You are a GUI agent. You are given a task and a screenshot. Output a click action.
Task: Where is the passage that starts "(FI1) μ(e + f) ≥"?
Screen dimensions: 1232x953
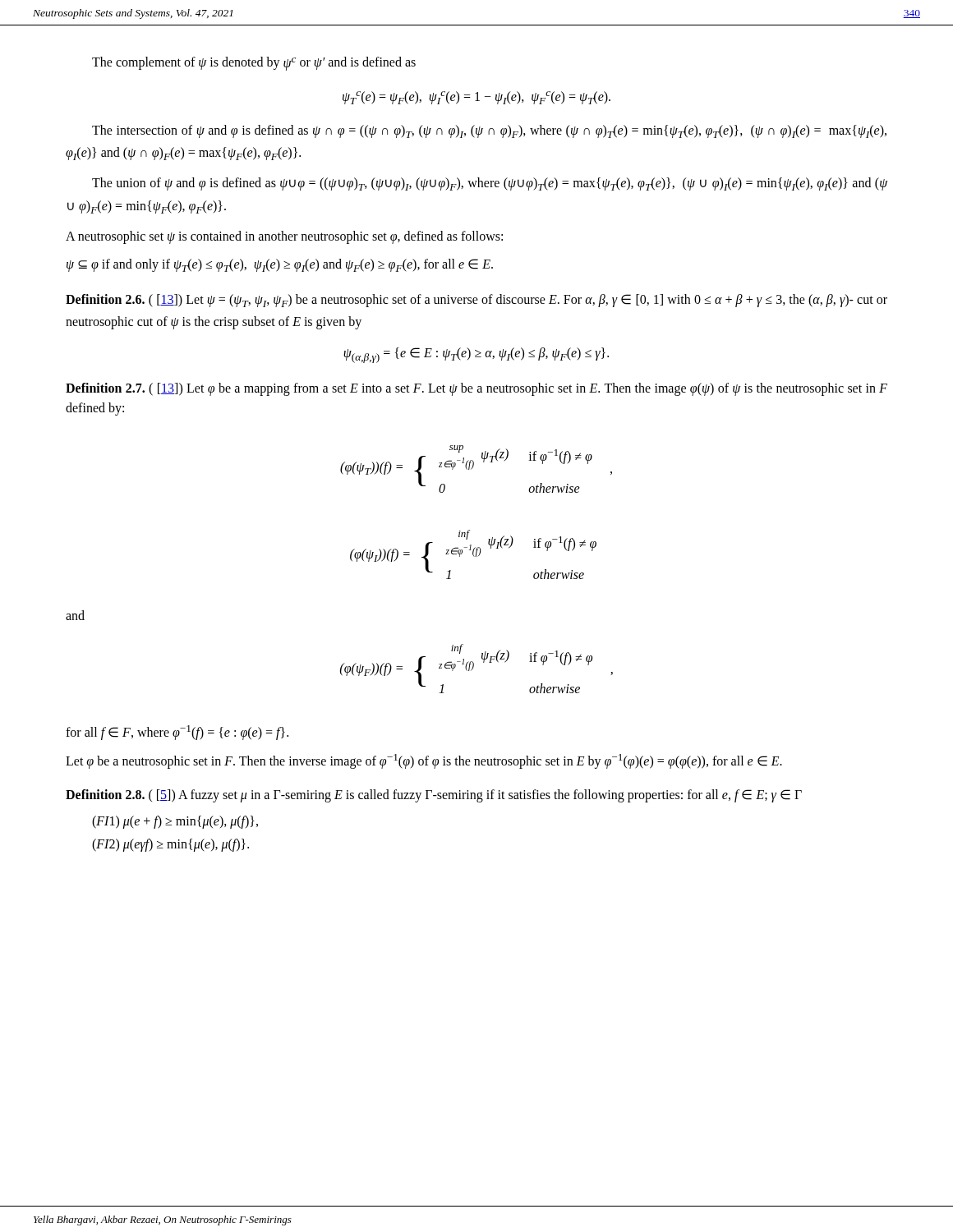[x=175, y=821]
